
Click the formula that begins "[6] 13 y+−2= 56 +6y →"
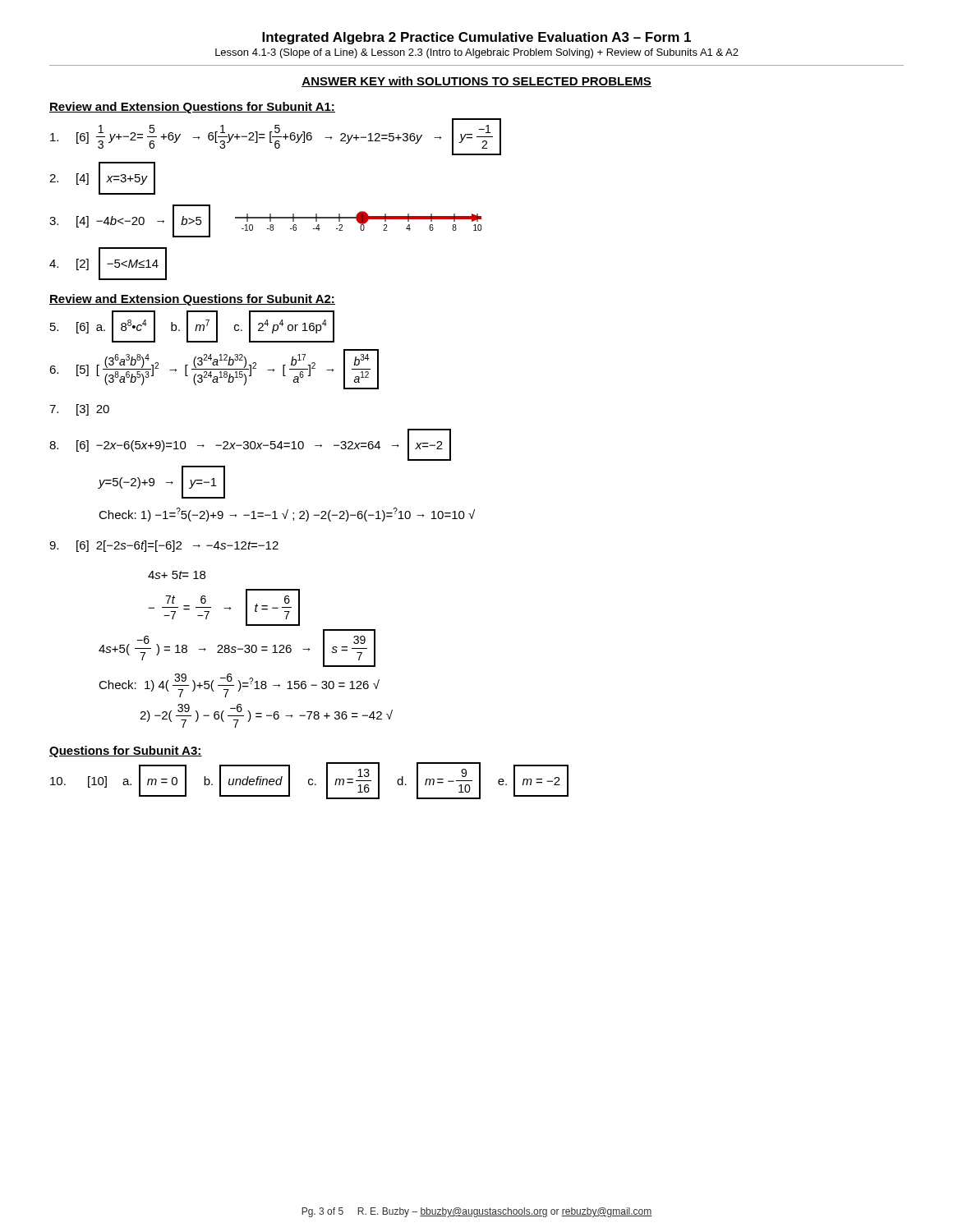[x=275, y=137]
